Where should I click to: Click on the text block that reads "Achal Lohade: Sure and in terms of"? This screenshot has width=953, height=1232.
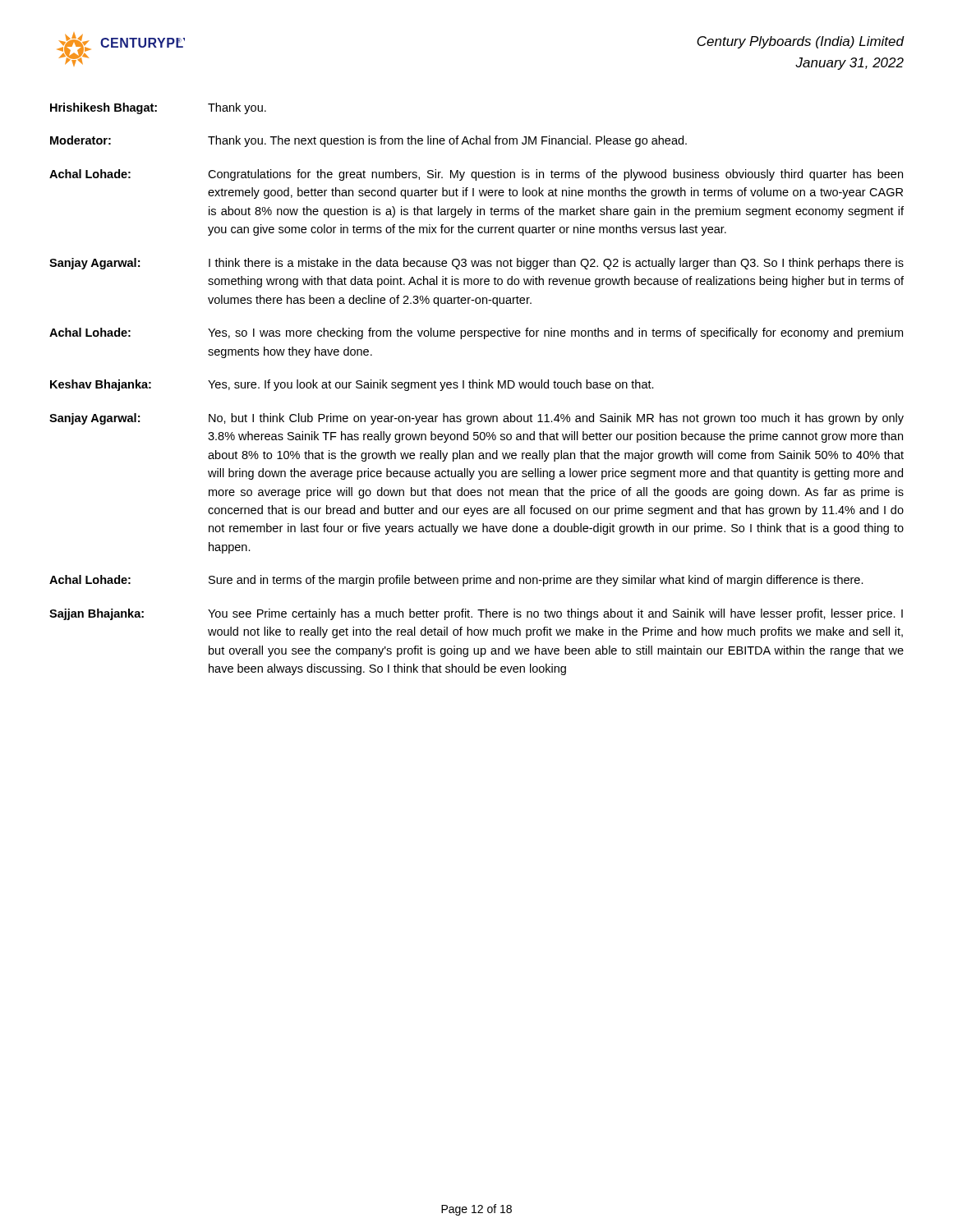point(476,580)
